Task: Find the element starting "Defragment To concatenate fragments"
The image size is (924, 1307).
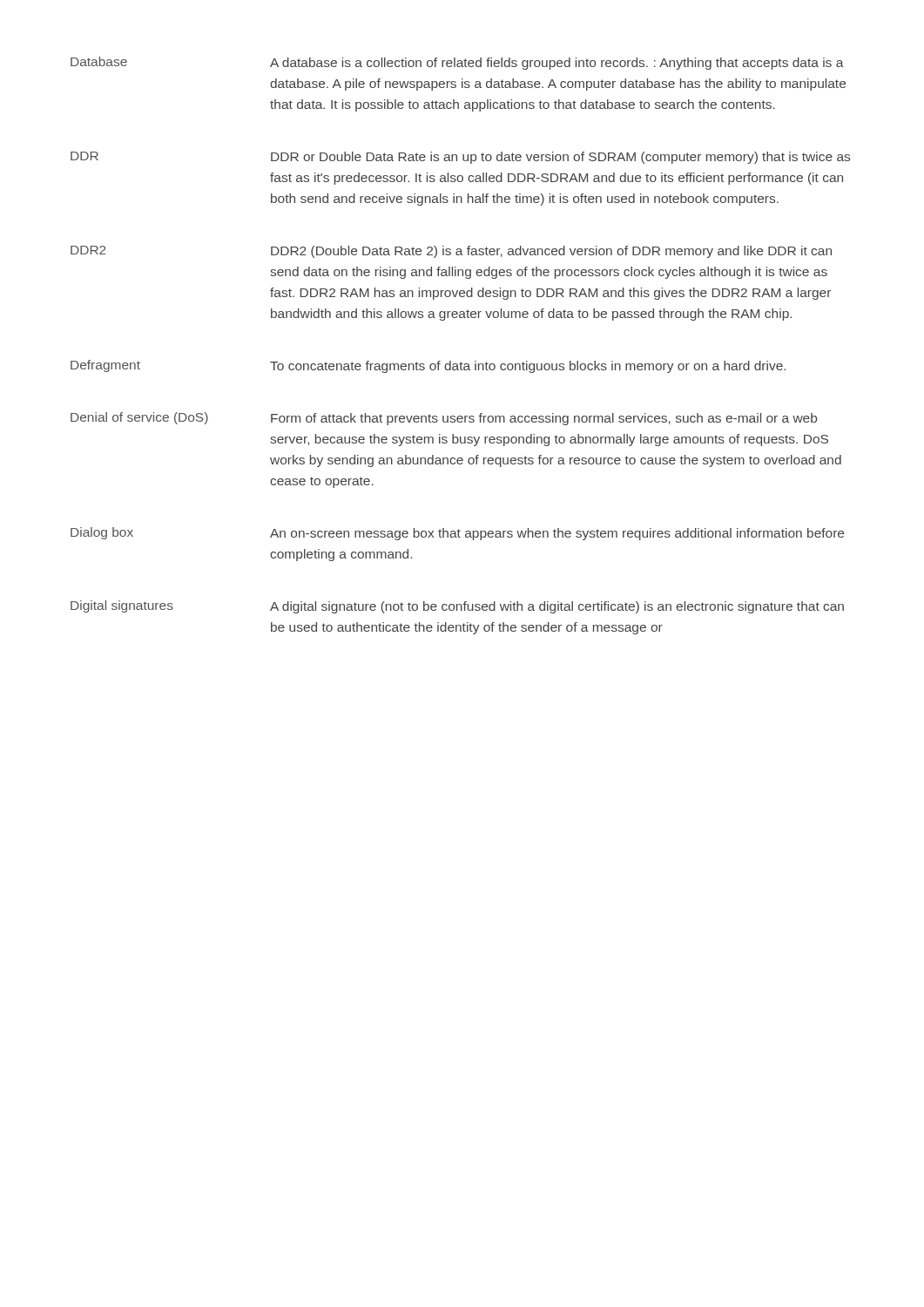Action: 462,366
